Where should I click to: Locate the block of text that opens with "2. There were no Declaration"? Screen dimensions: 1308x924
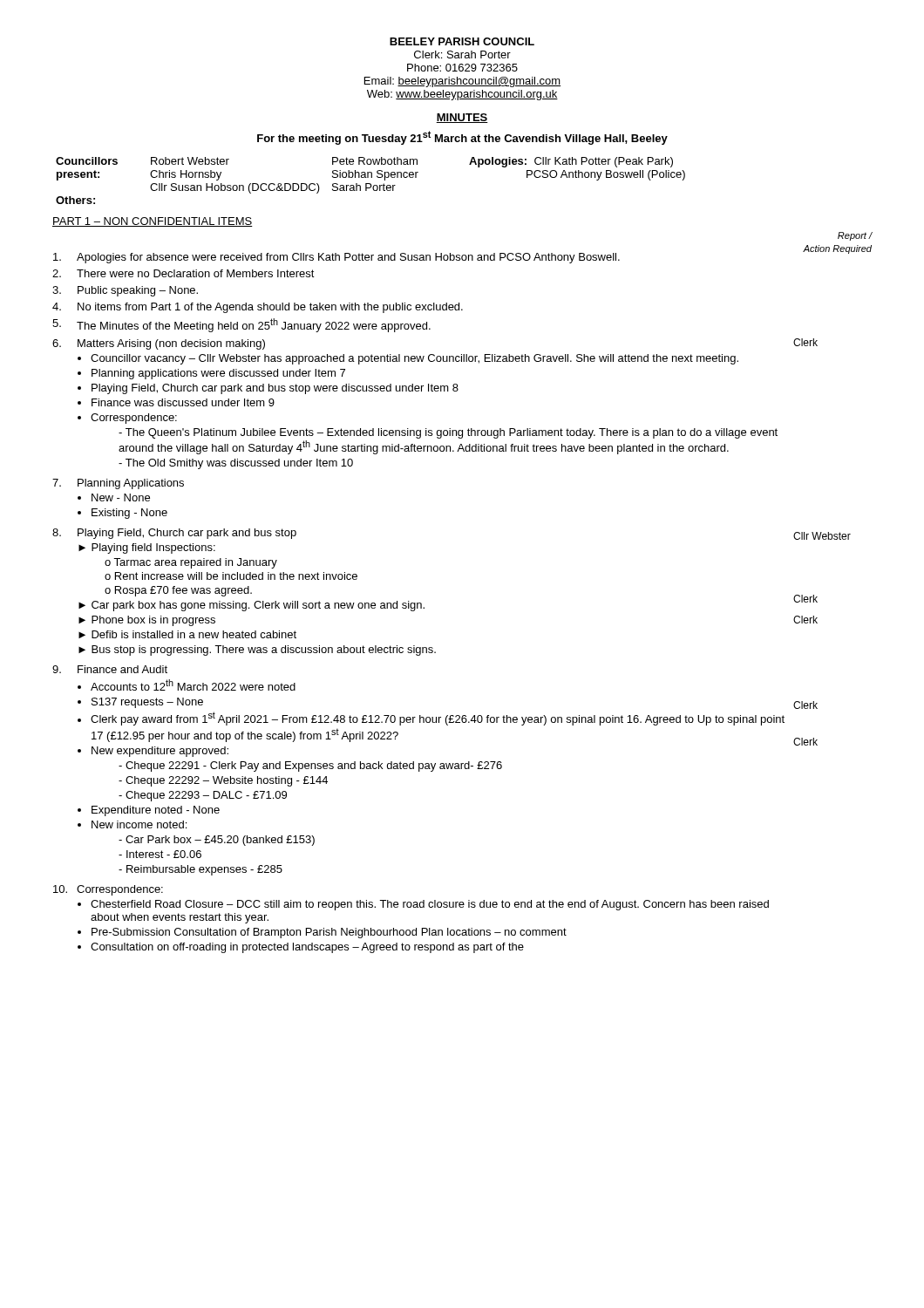point(183,273)
